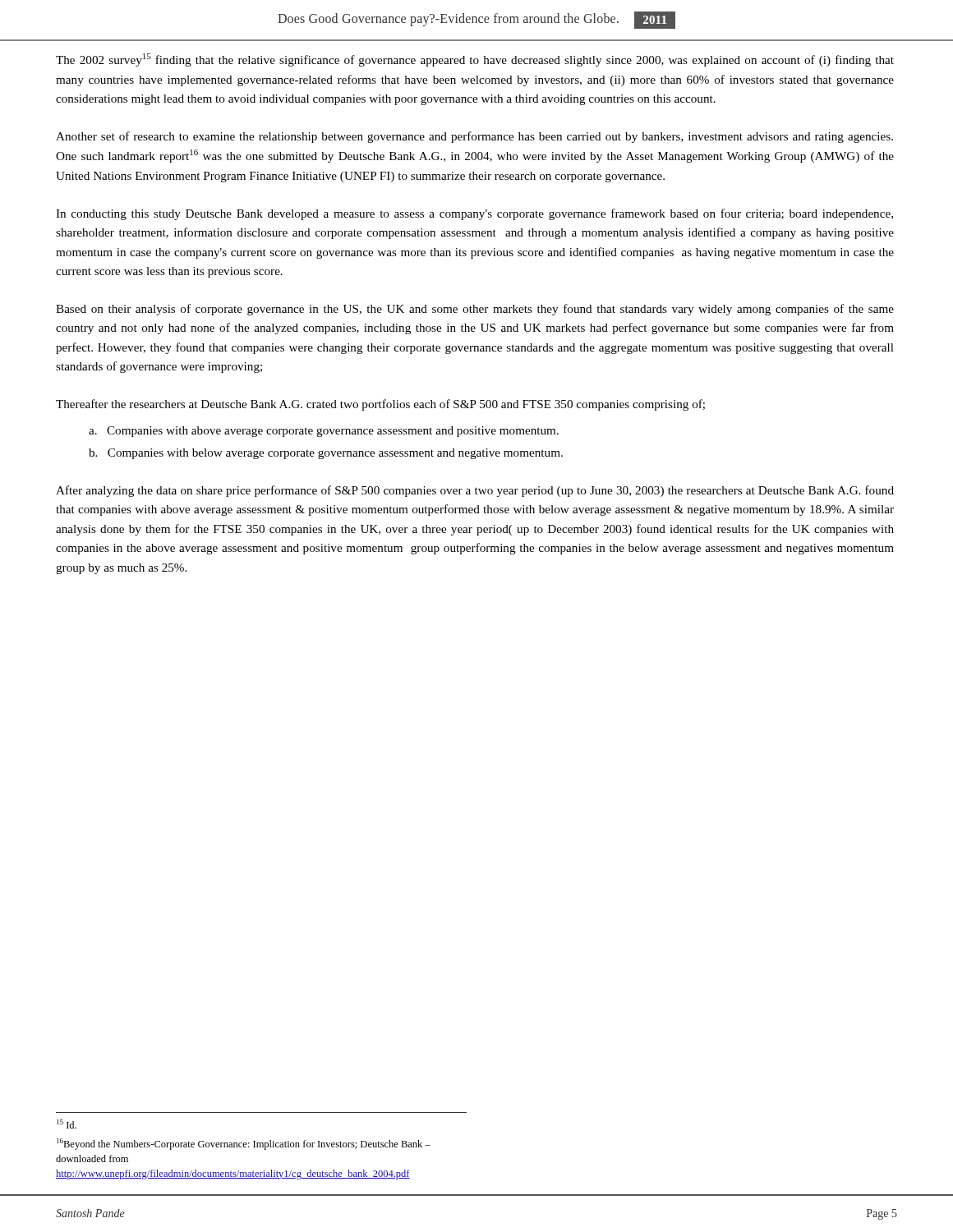Point to the block starting "a. Companies with above average corporate governance"

(324, 430)
